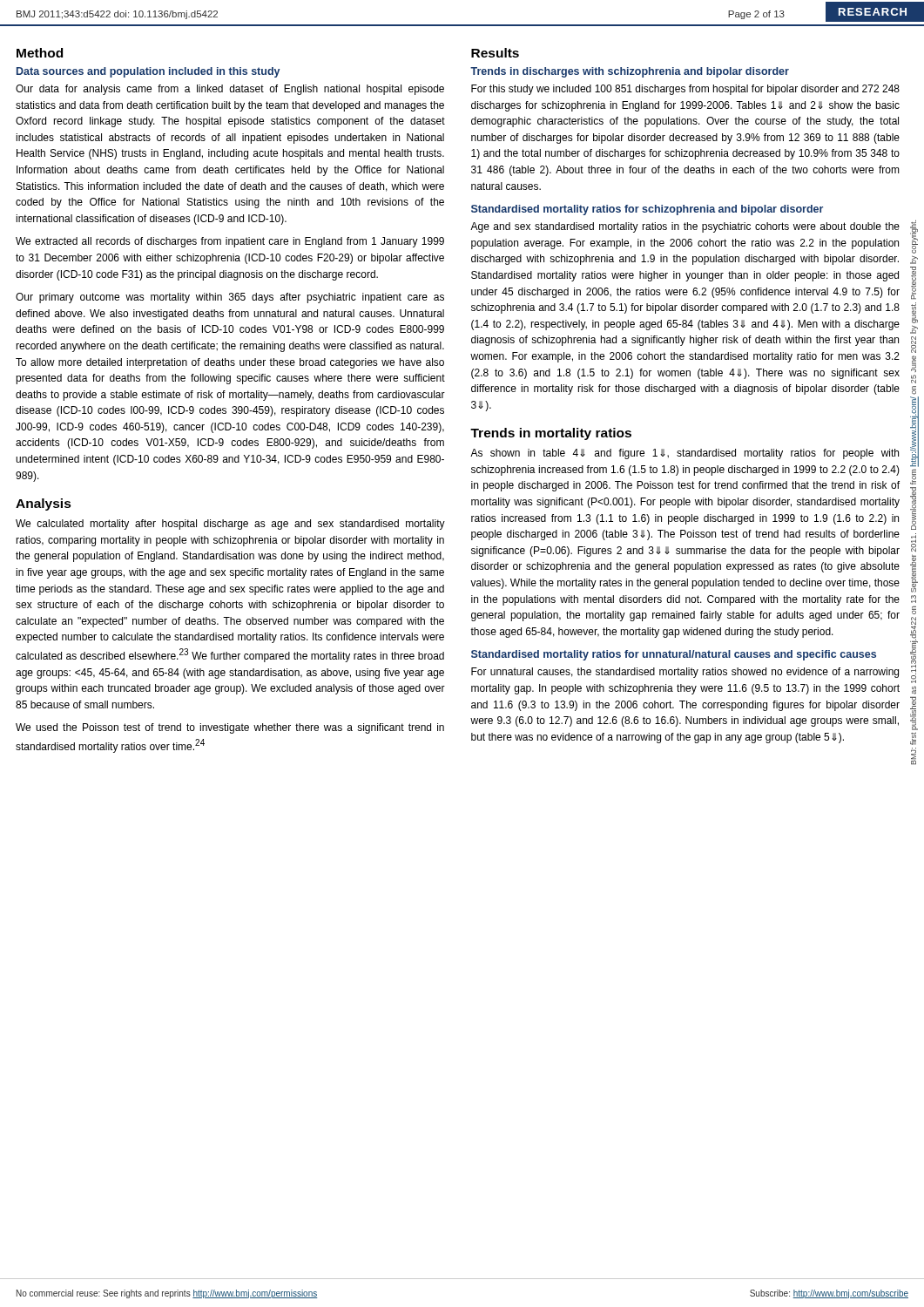924x1307 pixels.
Task: Point to the element starting "We extracted all"
Action: (230, 258)
